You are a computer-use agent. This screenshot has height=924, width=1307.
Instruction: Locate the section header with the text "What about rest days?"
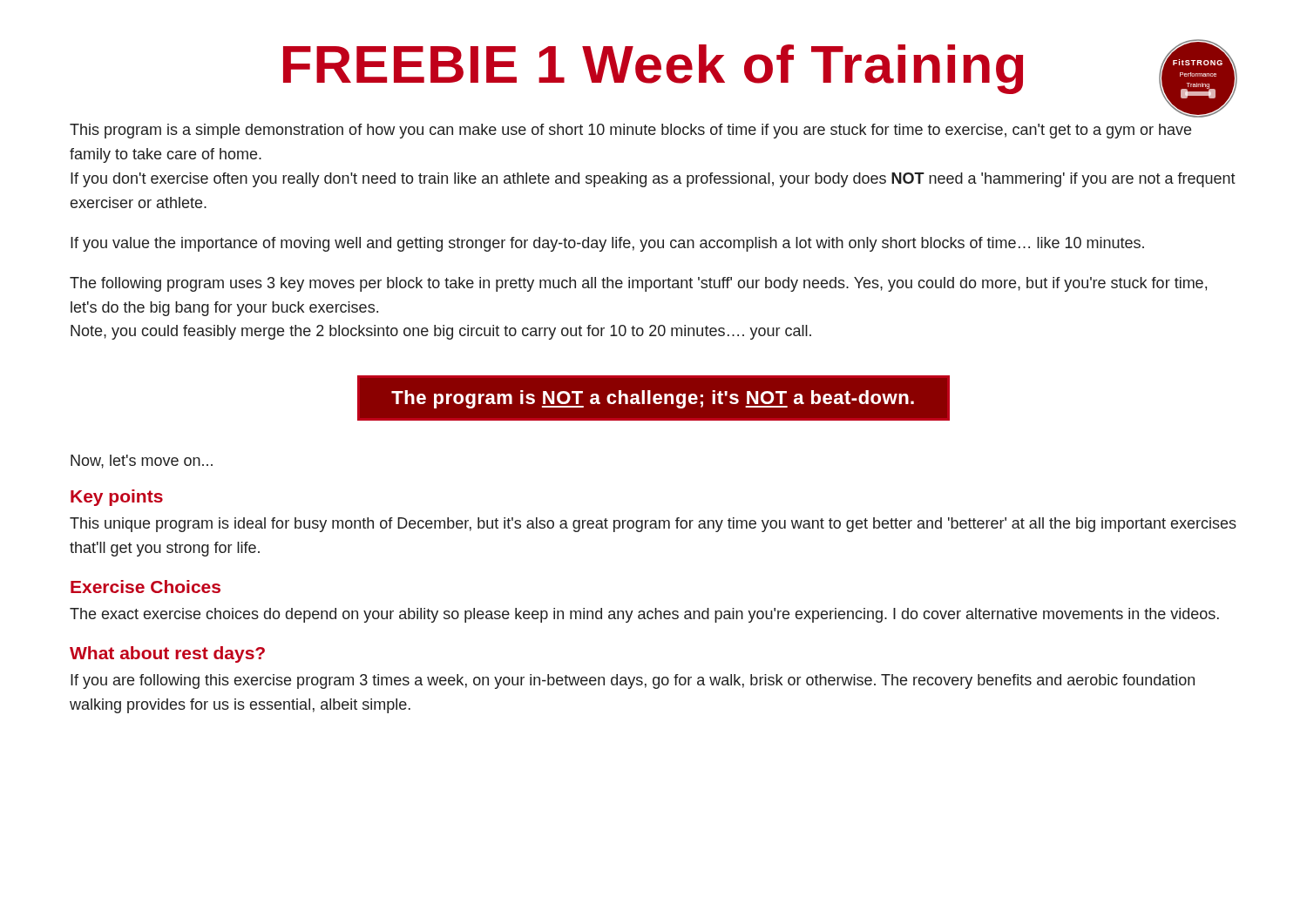coord(168,653)
